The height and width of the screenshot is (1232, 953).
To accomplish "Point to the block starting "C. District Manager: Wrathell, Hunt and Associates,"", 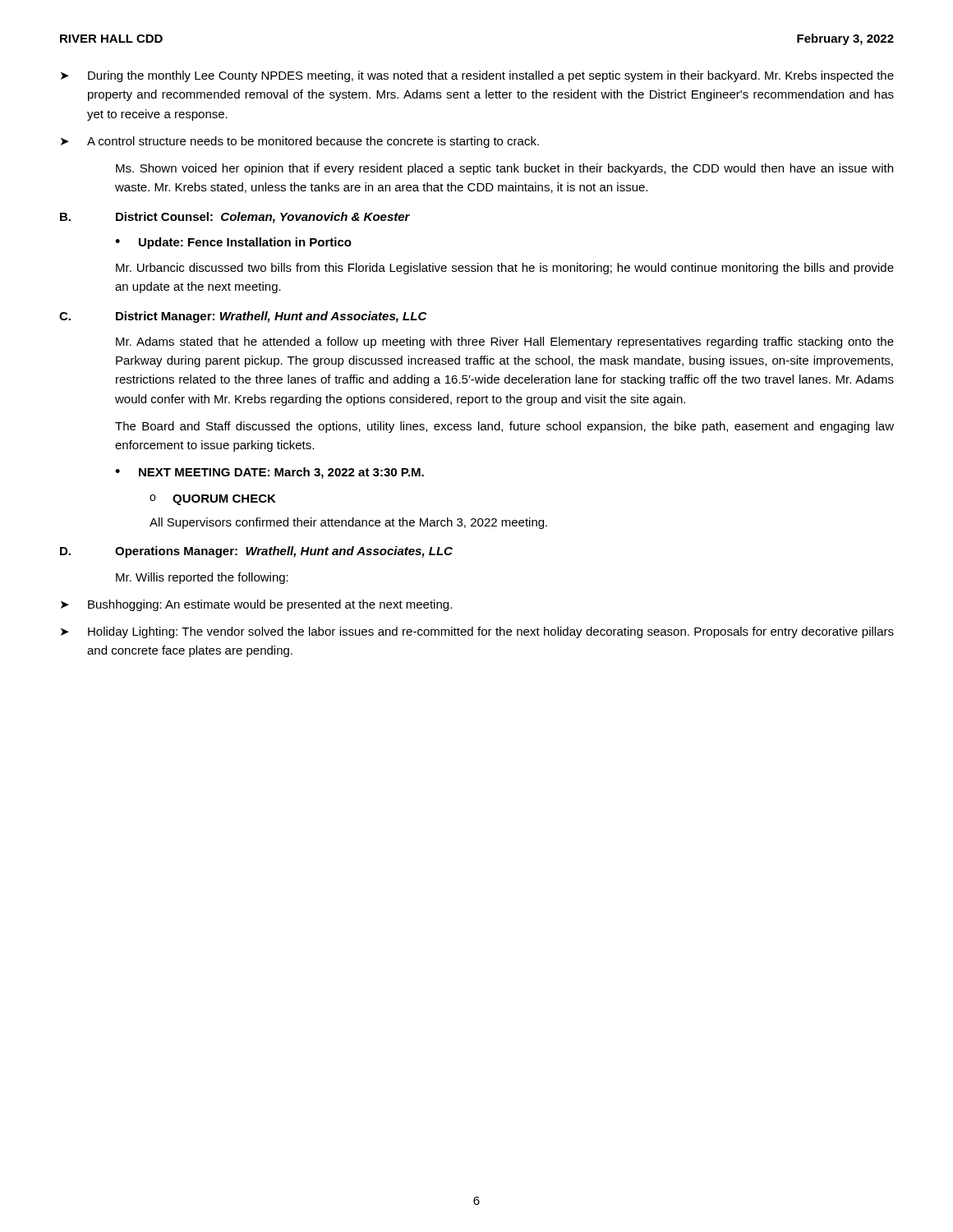I will [x=243, y=316].
